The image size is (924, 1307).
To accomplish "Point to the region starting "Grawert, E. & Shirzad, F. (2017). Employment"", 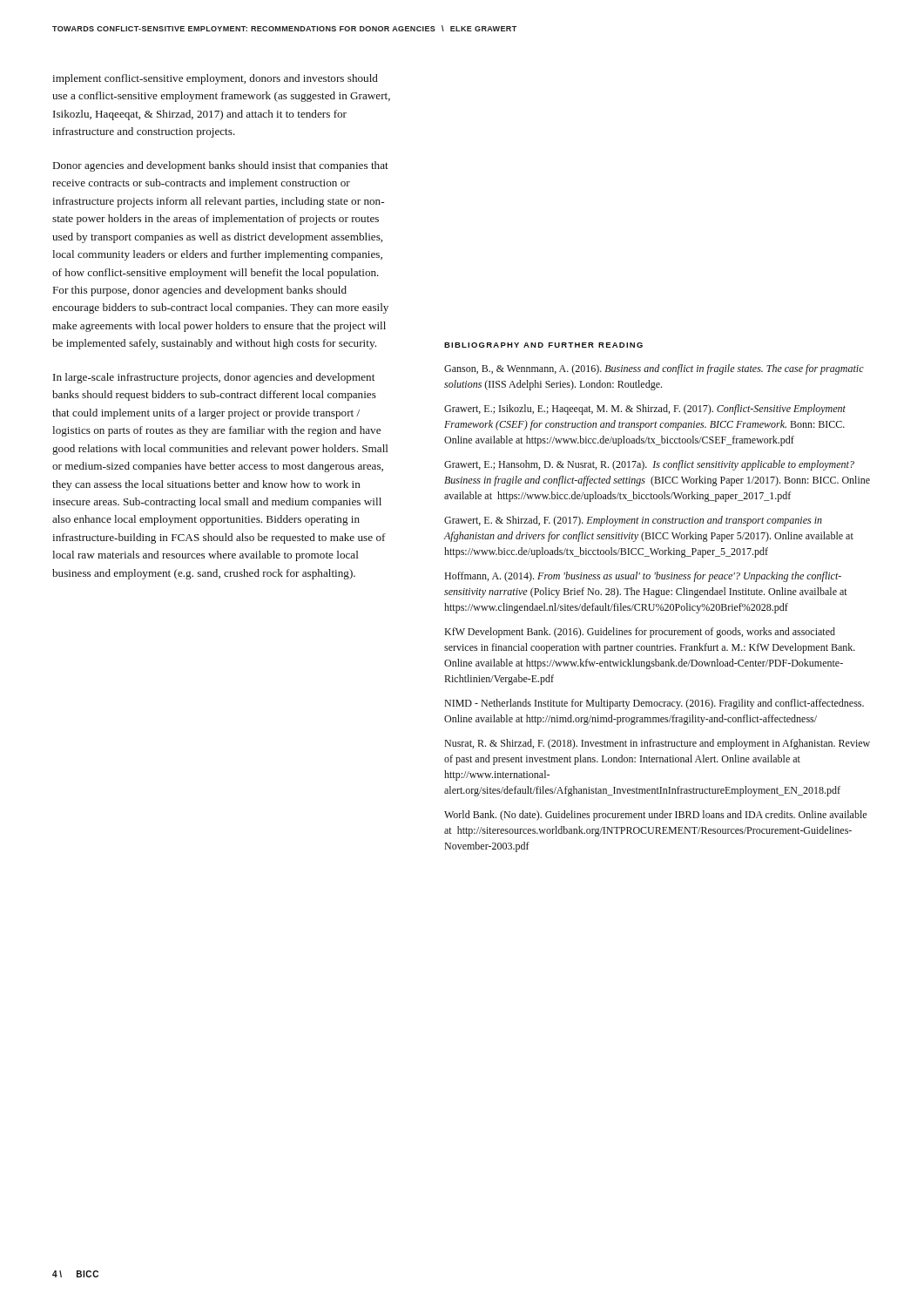I will pos(649,536).
